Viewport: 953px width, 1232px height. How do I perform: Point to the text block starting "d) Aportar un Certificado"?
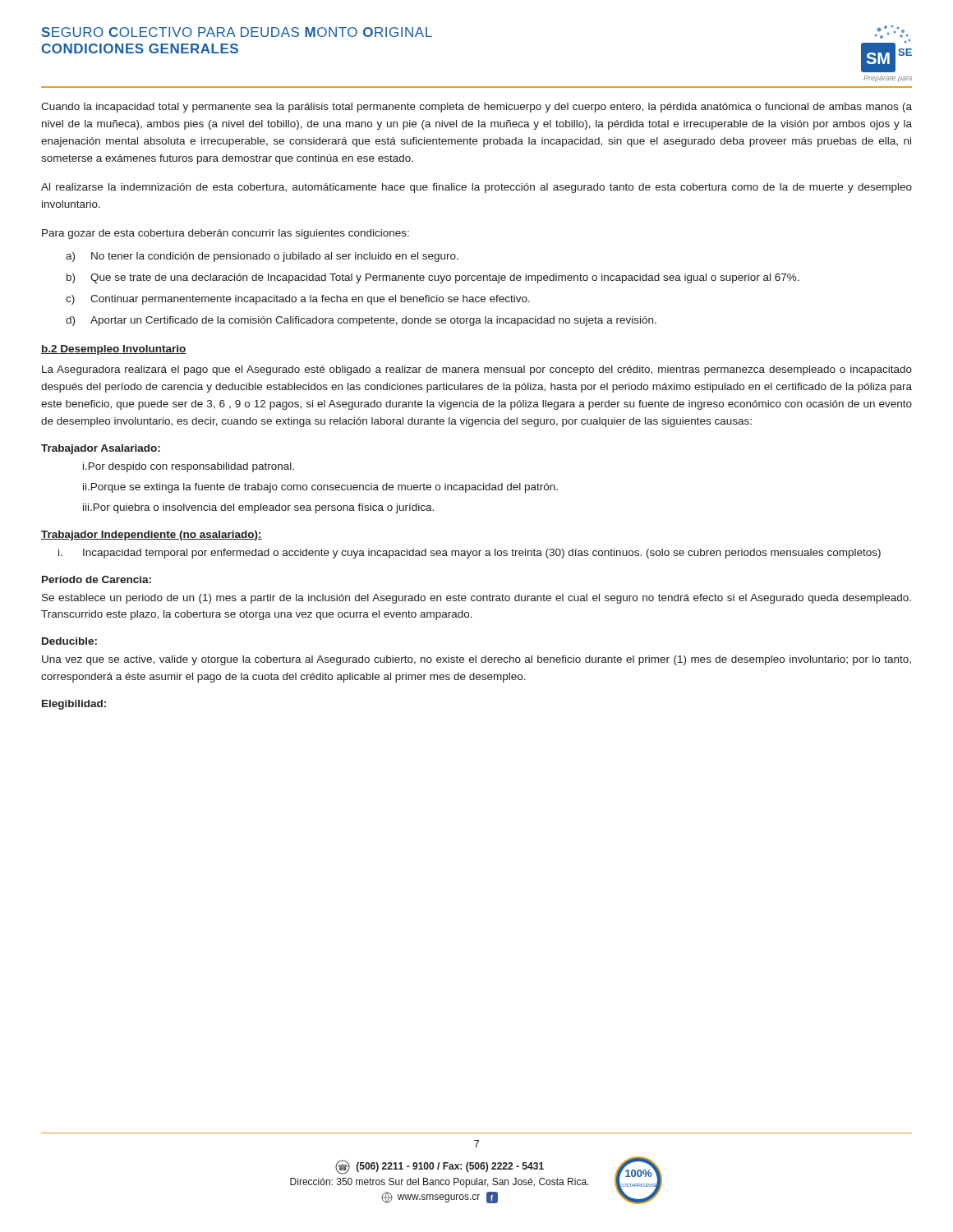[x=489, y=321]
